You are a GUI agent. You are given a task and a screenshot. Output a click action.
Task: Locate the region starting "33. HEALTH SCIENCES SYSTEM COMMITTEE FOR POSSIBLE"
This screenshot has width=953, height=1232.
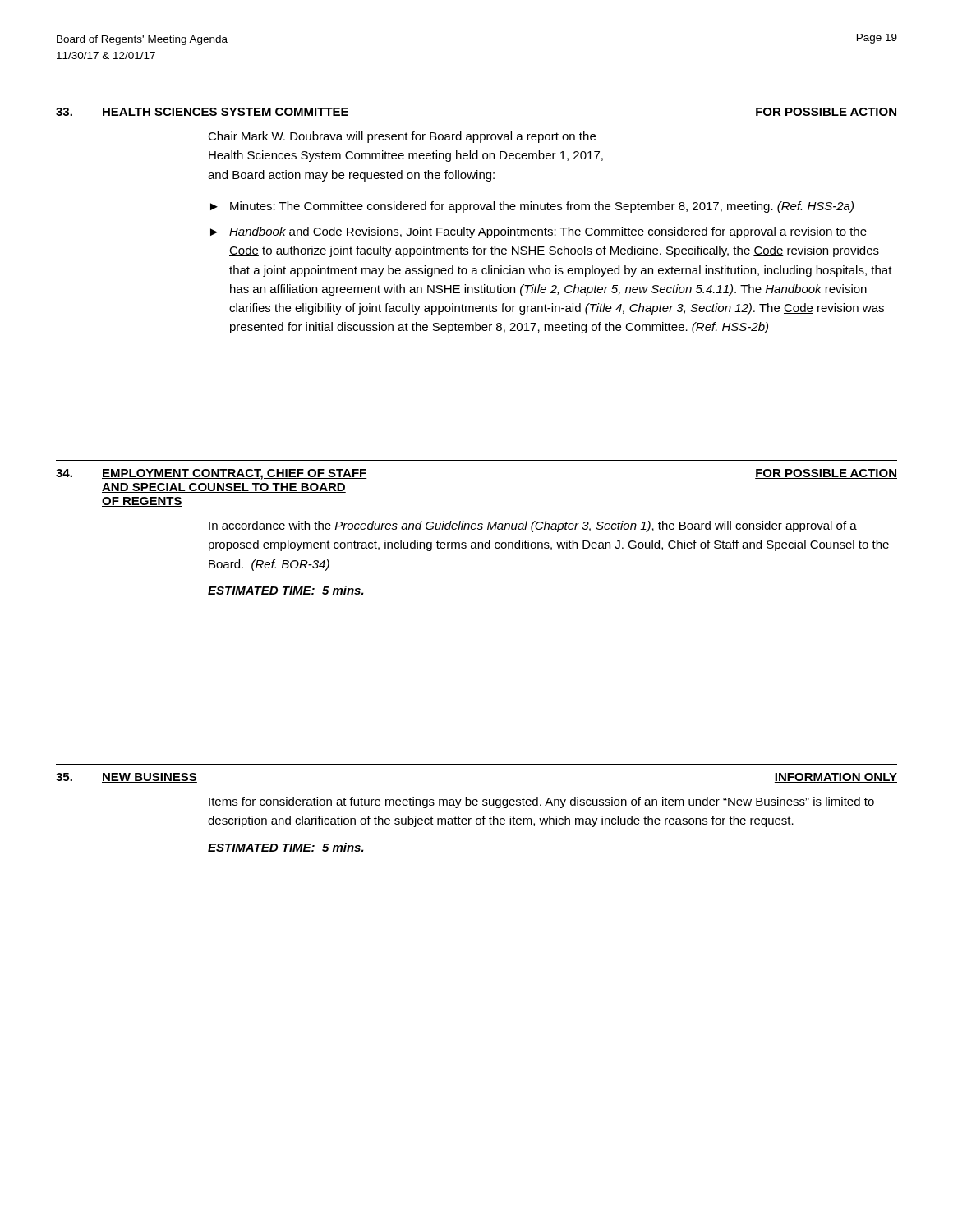point(226,112)
